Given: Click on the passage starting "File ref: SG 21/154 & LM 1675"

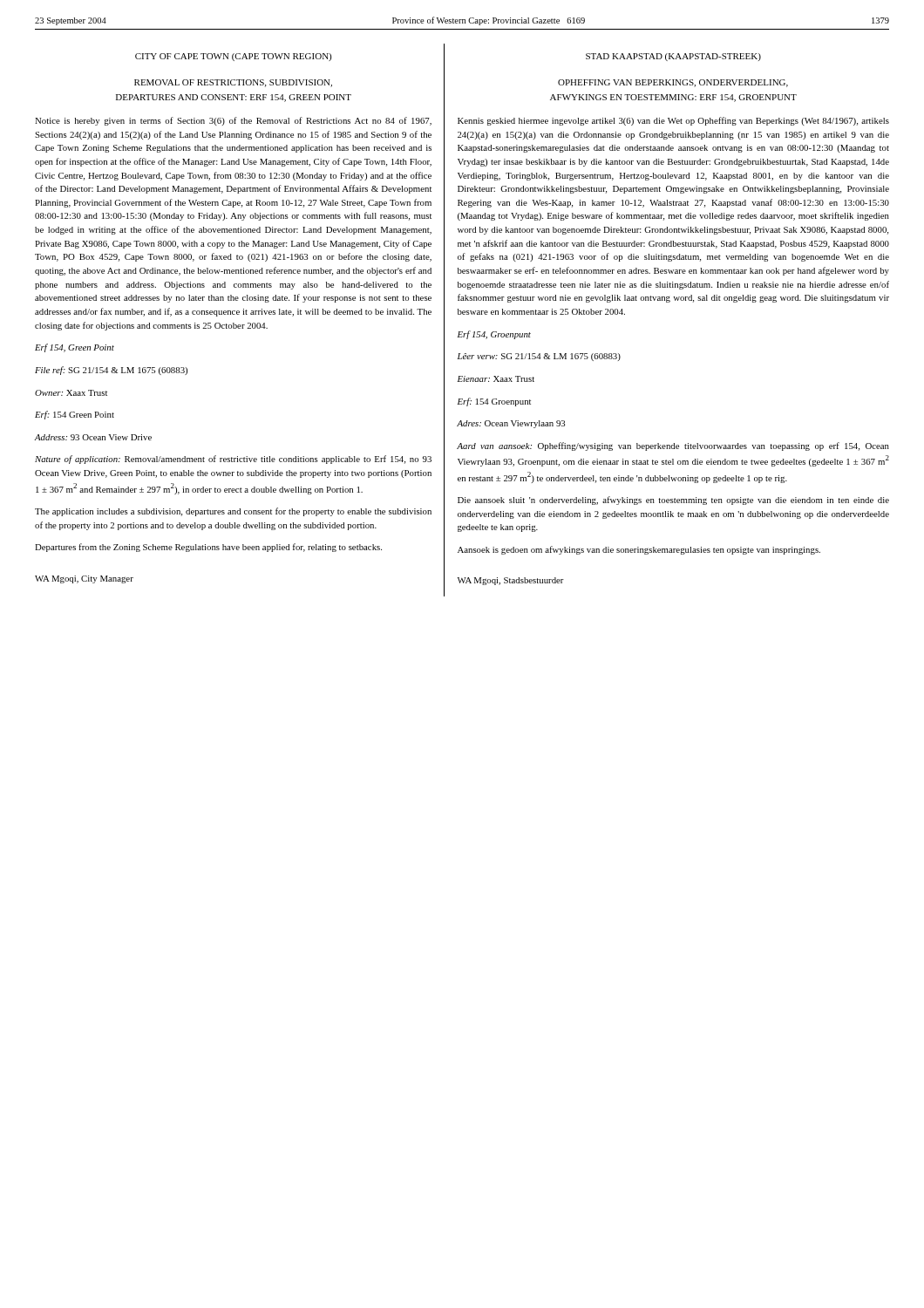Looking at the screenshot, I should click(111, 370).
